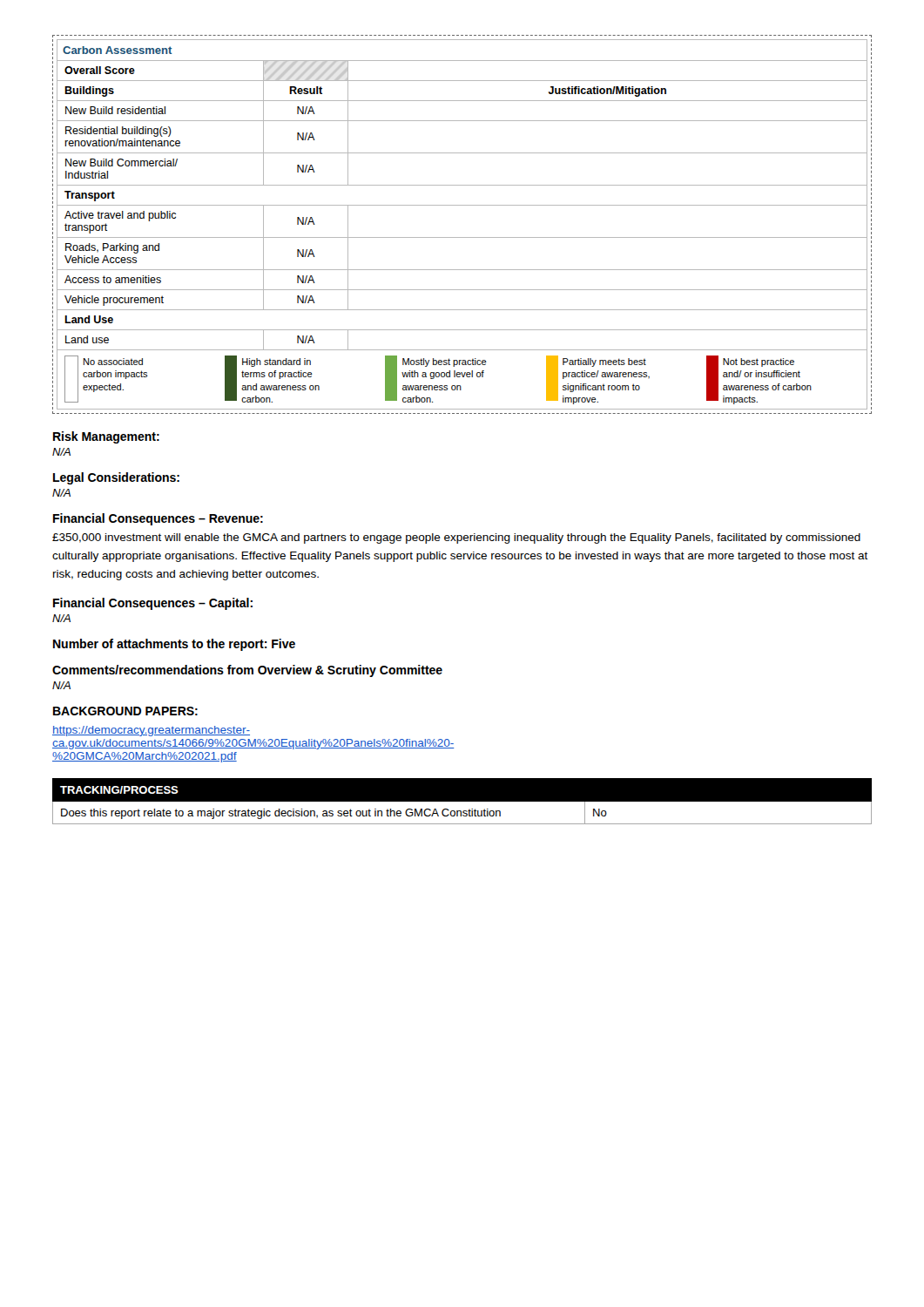The height and width of the screenshot is (1307, 924).
Task: Click on the table containing "Does this report"
Action: 462,801
